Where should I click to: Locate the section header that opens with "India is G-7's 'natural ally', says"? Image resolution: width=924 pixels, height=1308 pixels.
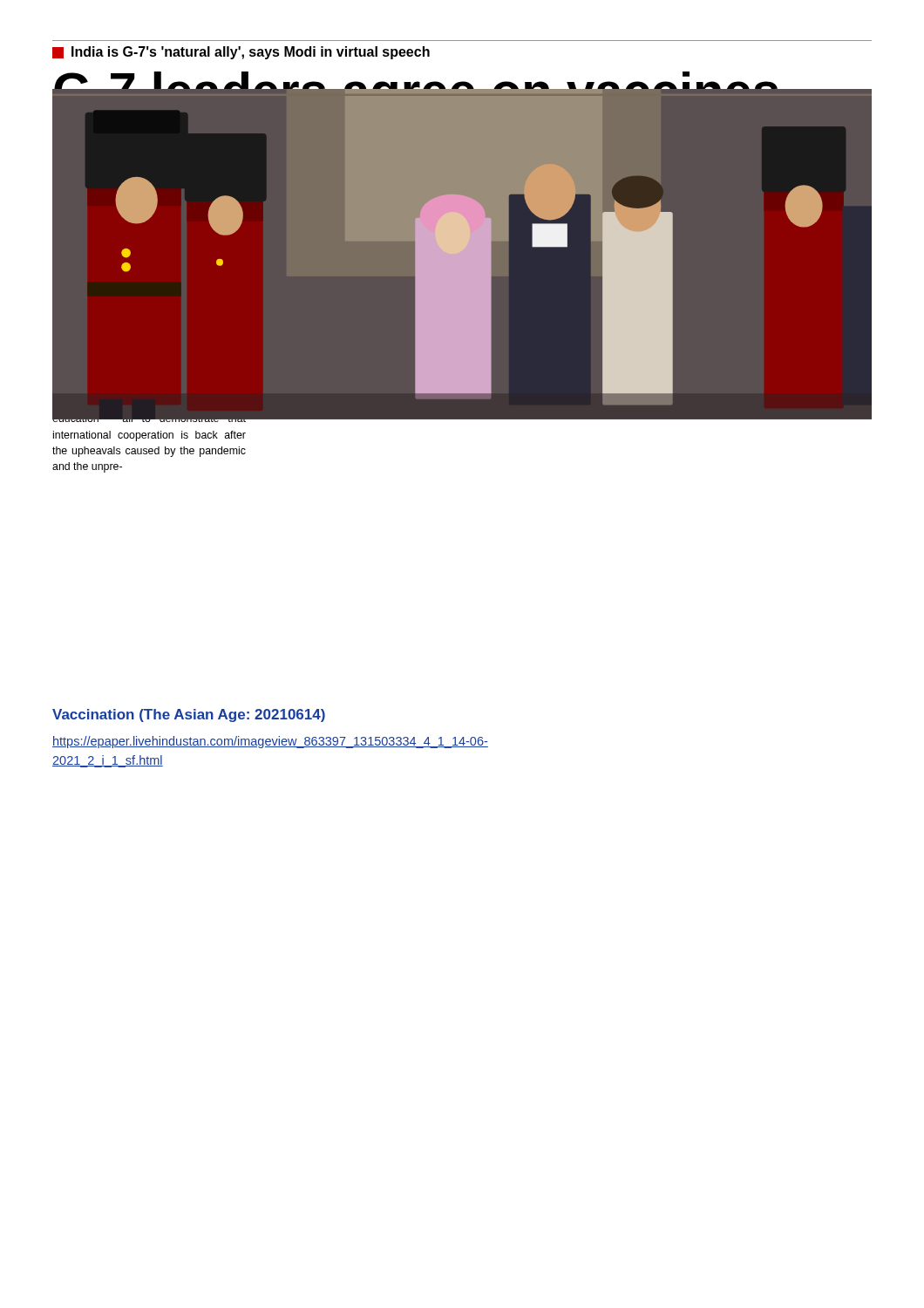(x=462, y=52)
